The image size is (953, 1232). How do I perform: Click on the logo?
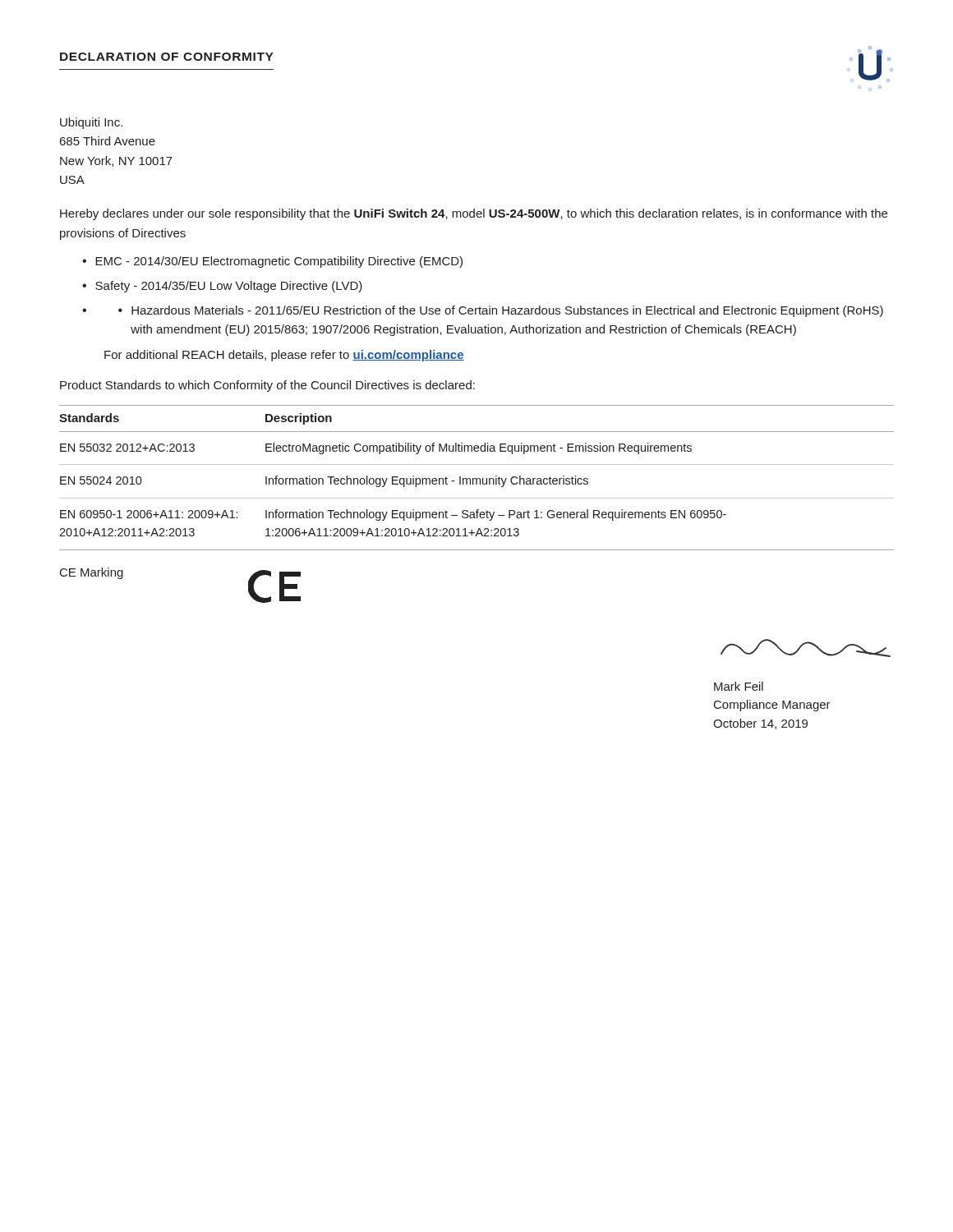pos(870,69)
